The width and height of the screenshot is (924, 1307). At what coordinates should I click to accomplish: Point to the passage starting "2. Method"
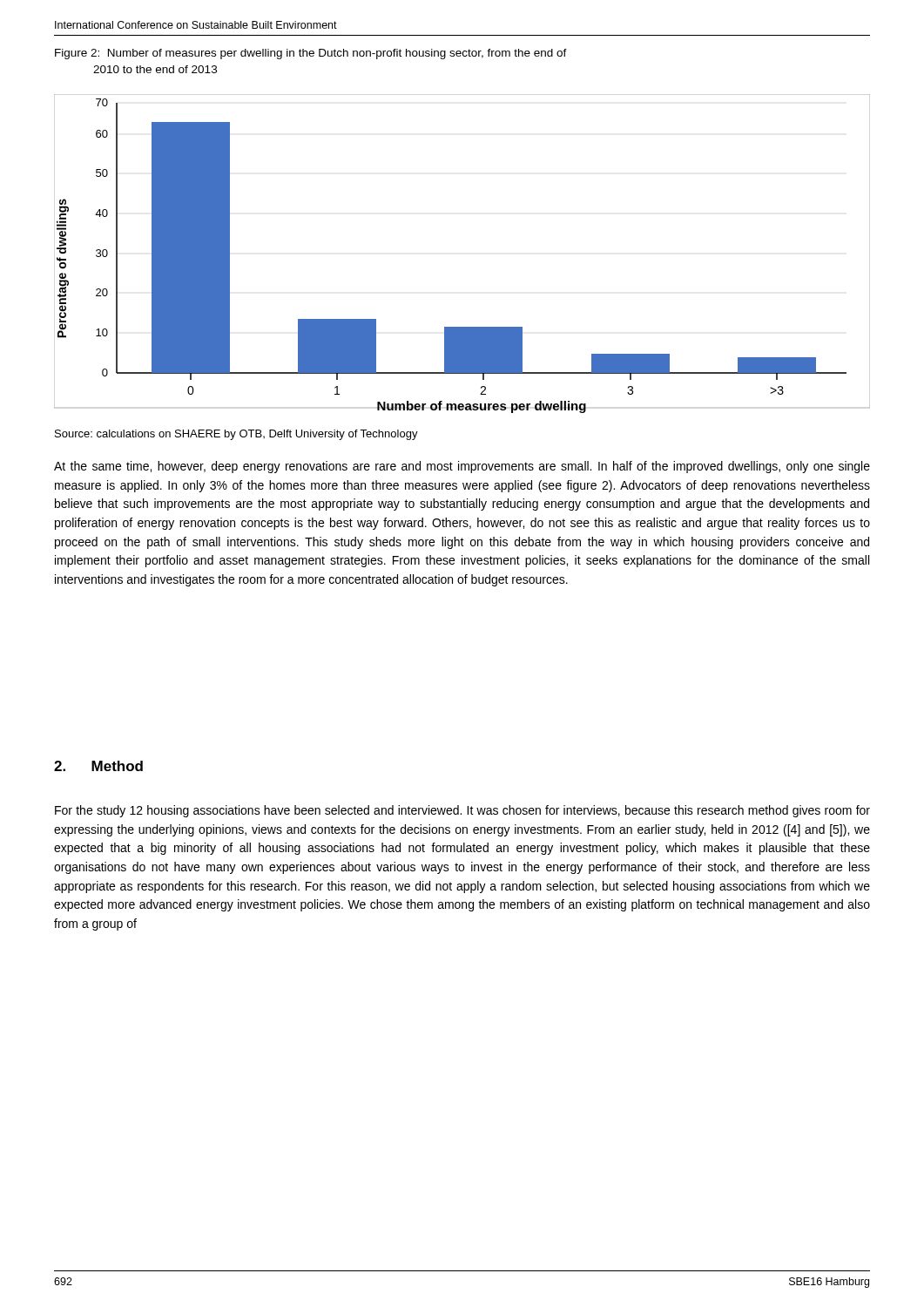[99, 766]
